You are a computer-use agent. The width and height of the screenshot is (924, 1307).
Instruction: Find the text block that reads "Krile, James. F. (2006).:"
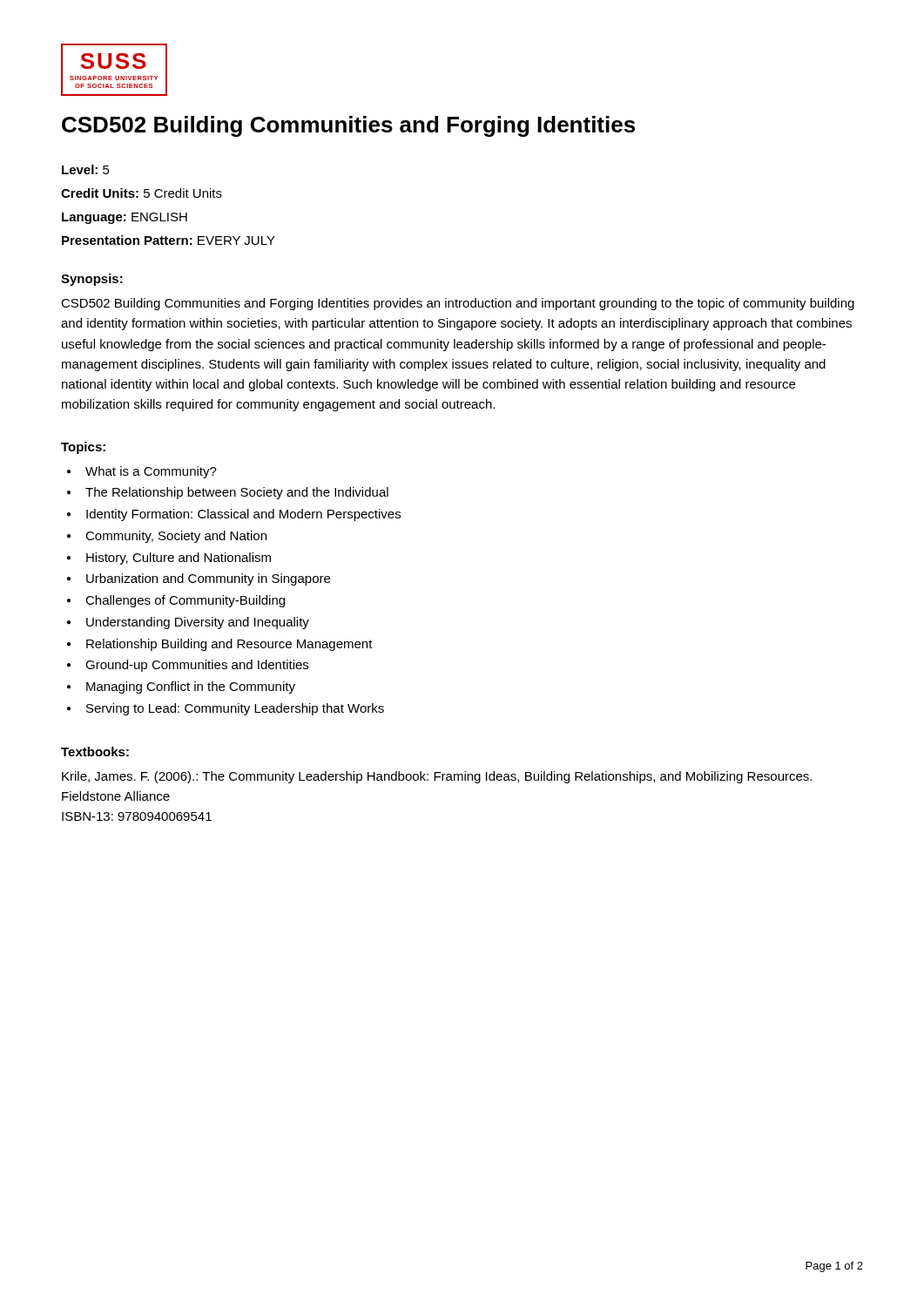(x=437, y=777)
